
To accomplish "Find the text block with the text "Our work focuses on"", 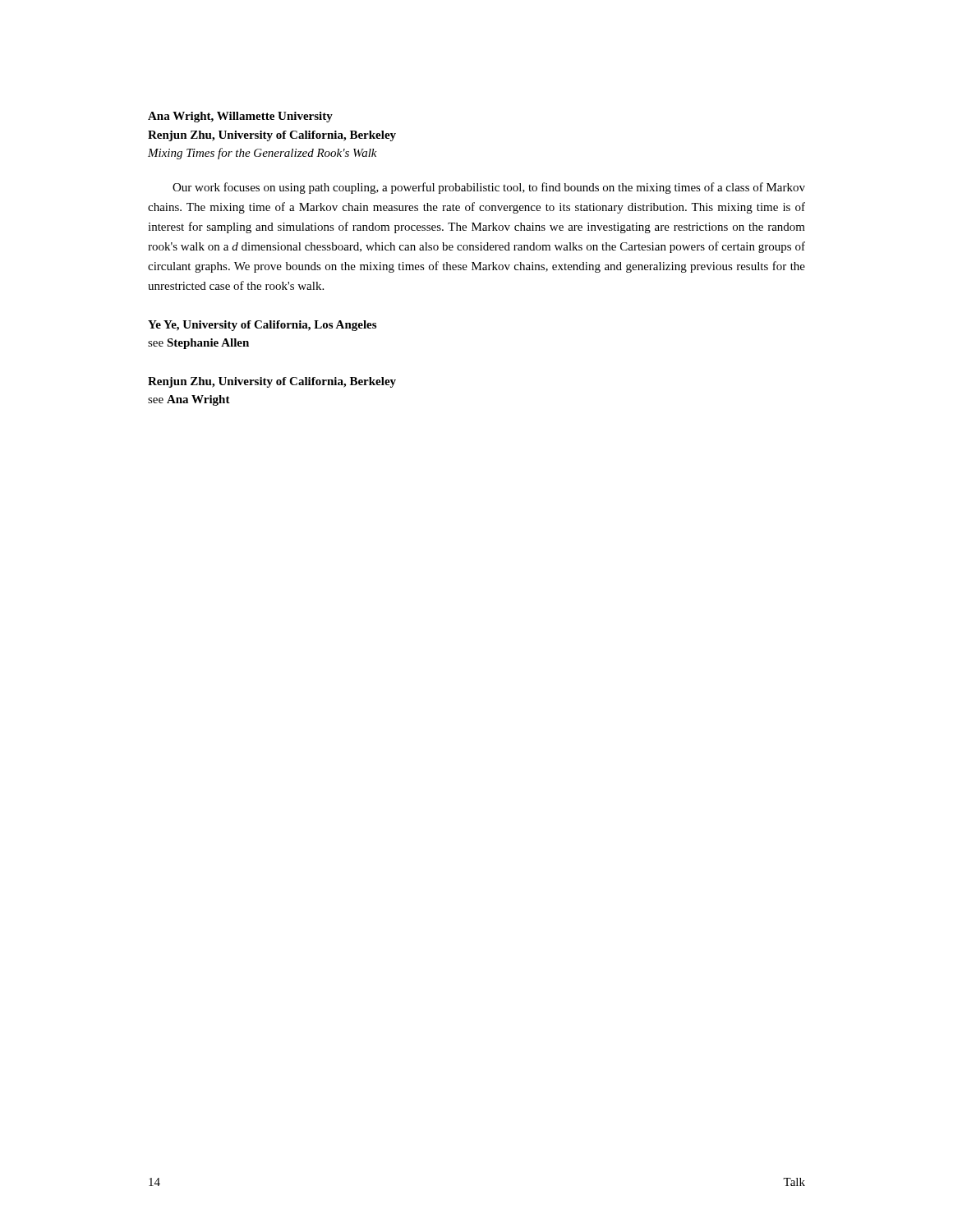I will point(476,236).
